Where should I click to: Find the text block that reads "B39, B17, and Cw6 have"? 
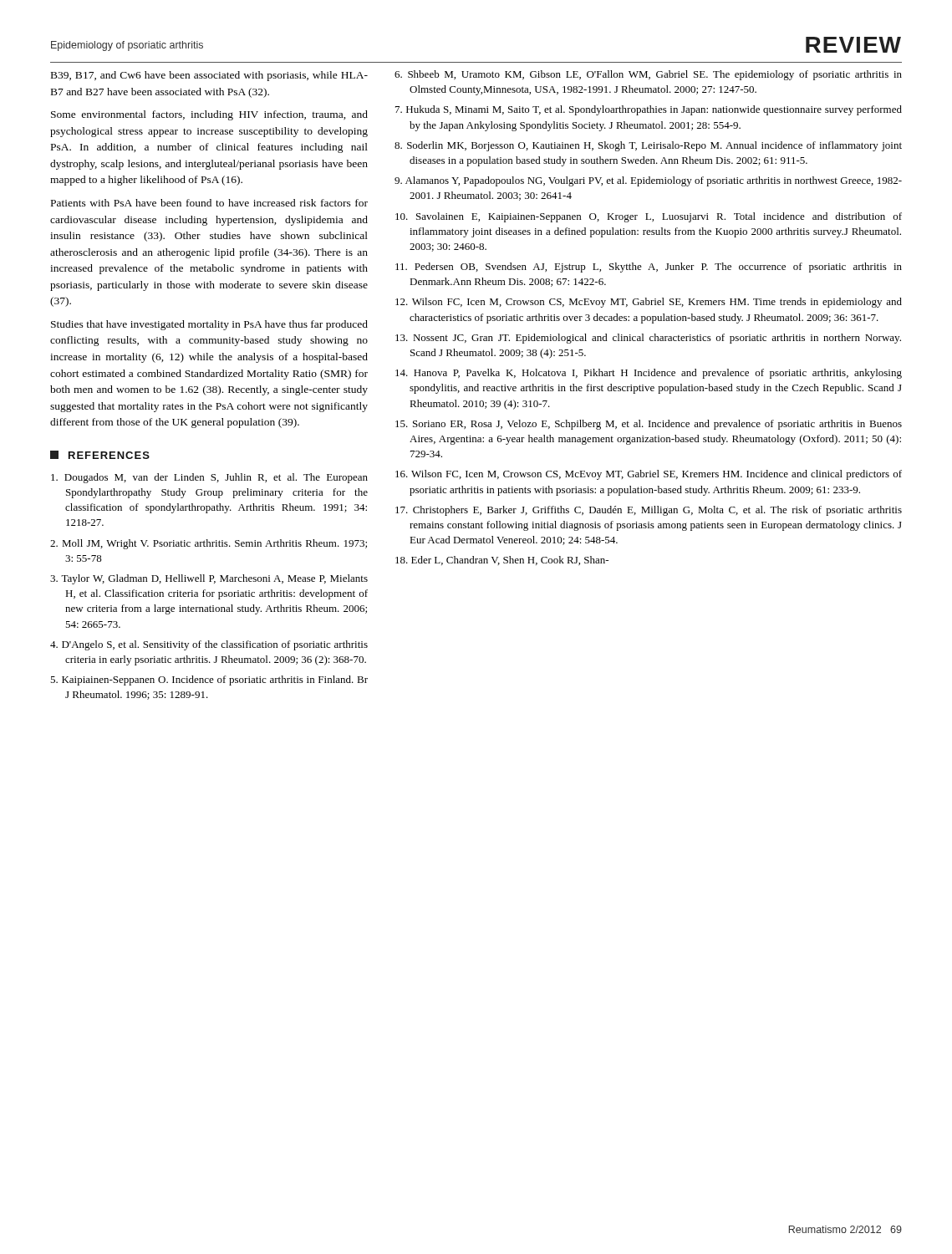click(x=209, y=249)
